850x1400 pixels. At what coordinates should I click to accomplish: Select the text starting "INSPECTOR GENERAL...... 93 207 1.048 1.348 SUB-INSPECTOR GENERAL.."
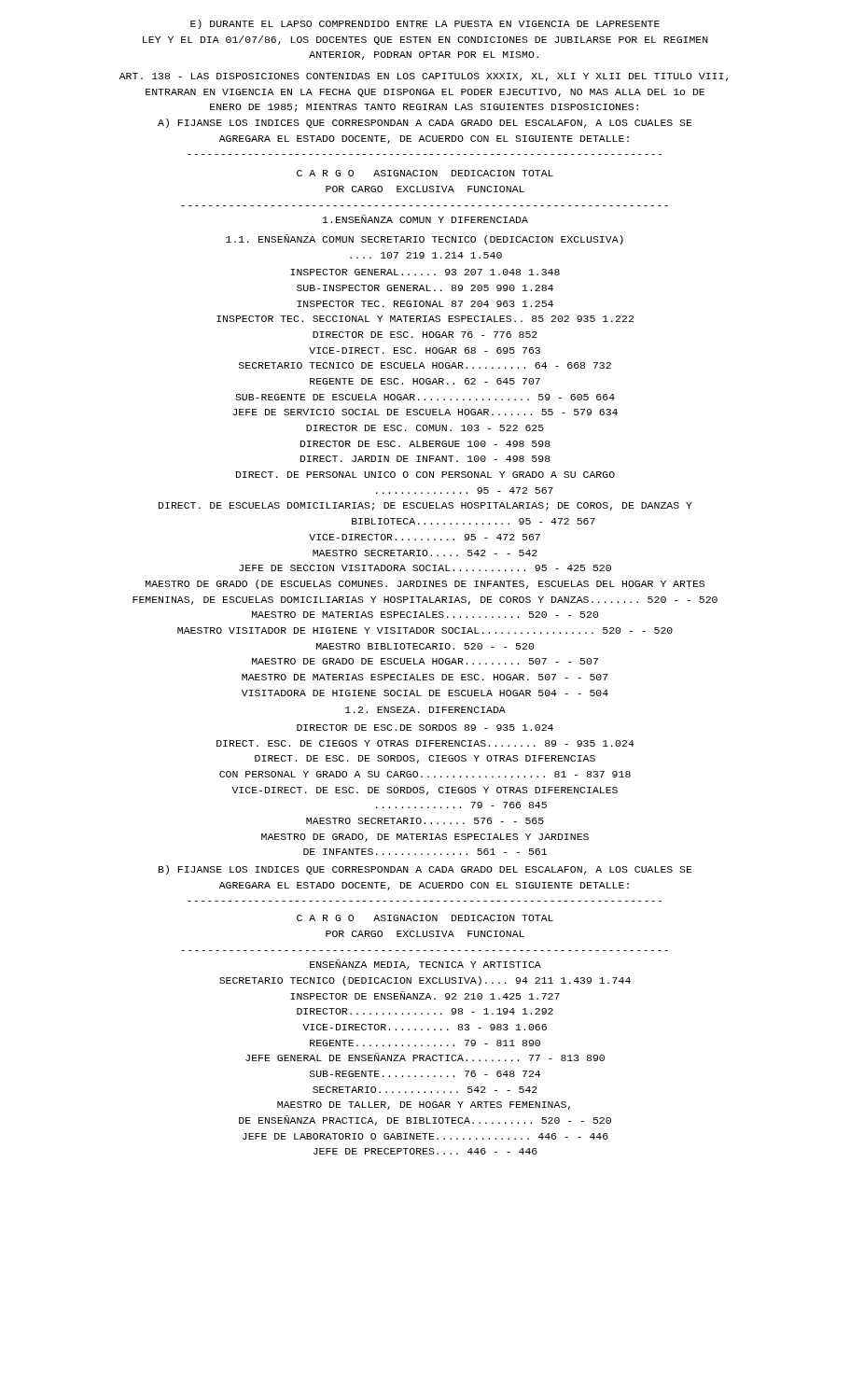(425, 483)
